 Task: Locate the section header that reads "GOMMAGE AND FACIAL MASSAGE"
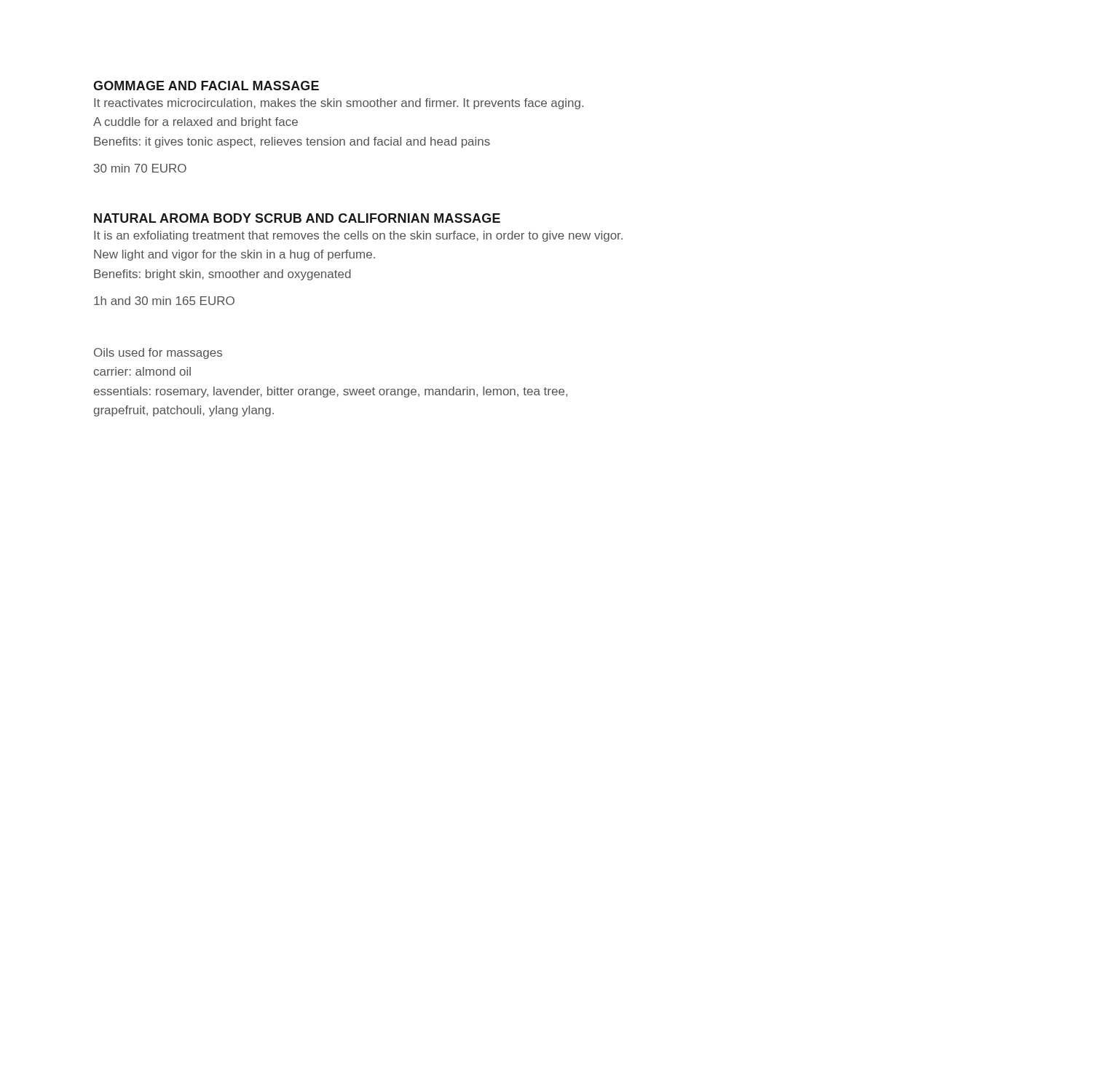click(206, 86)
